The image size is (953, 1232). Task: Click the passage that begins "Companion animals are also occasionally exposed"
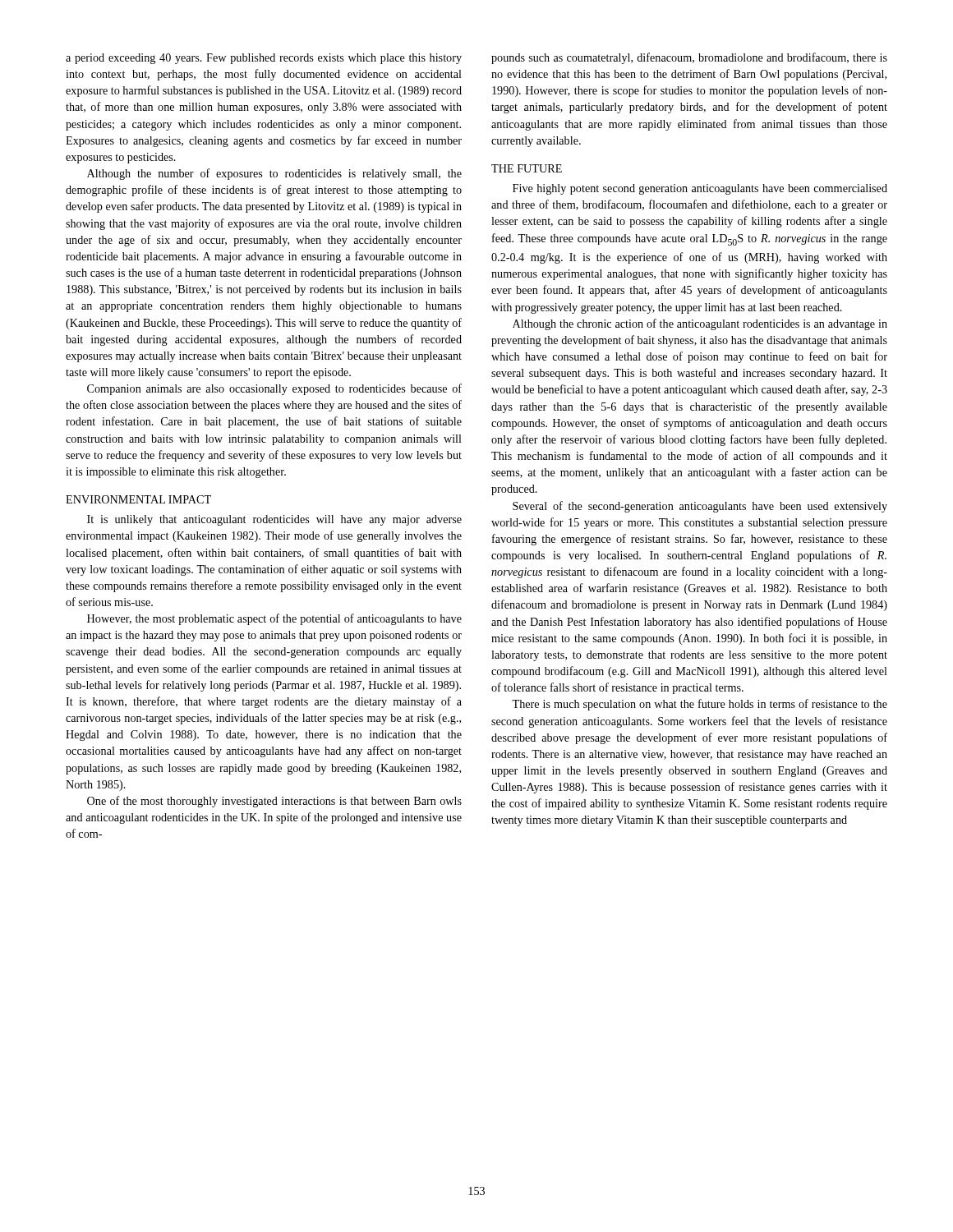264,430
